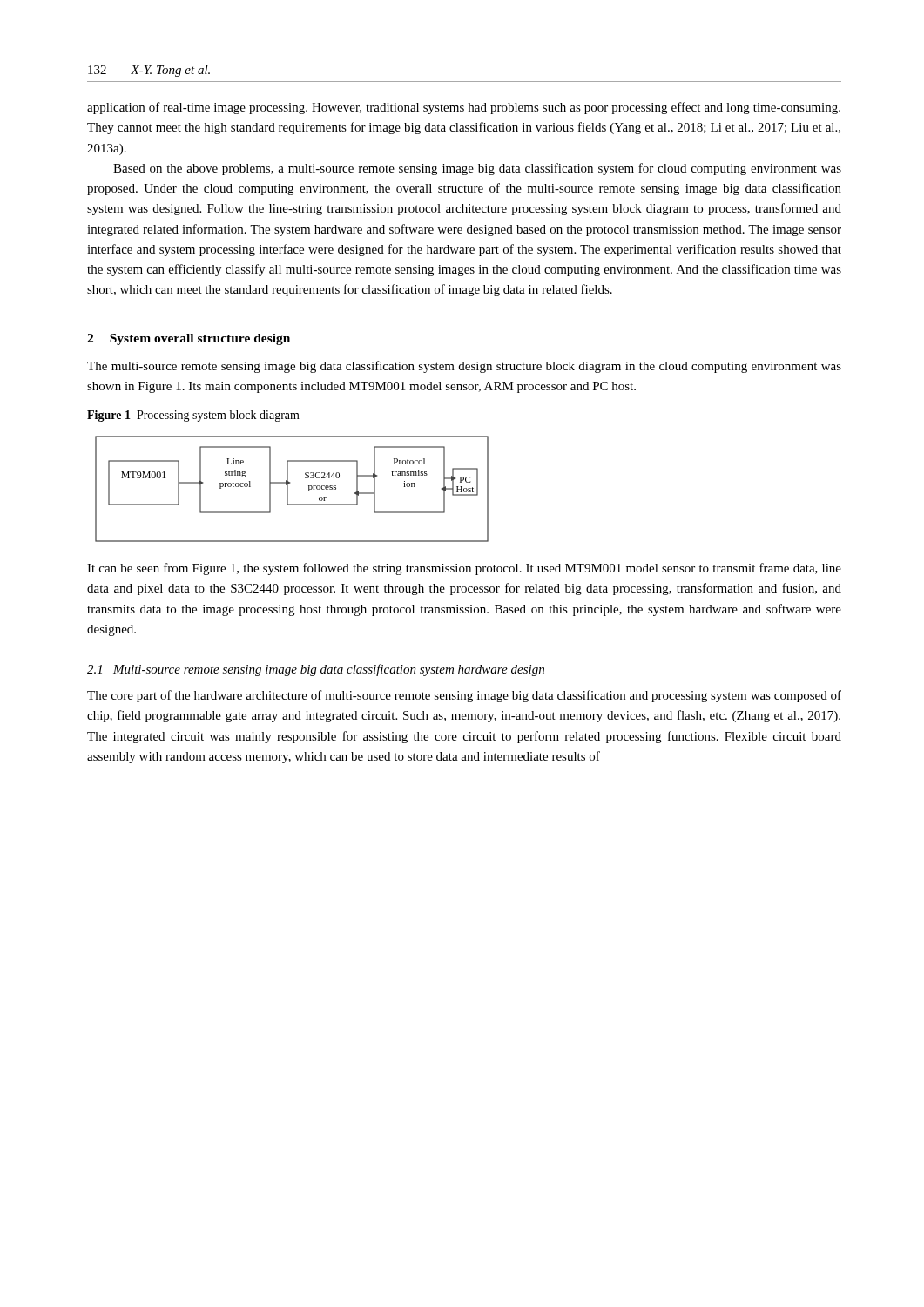Click on the element starting "The core part"
This screenshot has height=1307, width=924.
pos(464,726)
